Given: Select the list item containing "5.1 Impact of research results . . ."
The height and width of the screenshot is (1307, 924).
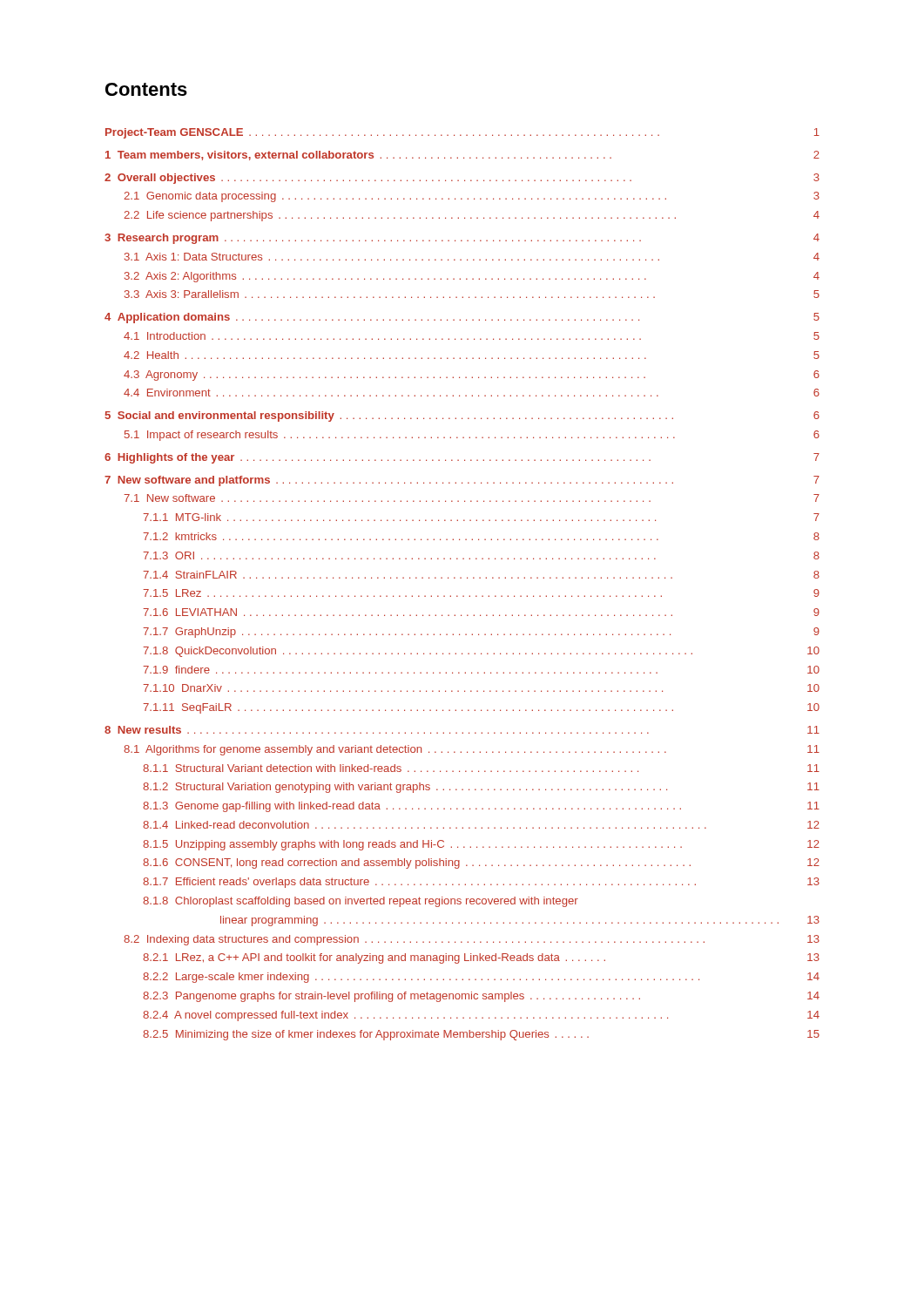Looking at the screenshot, I should (472, 435).
